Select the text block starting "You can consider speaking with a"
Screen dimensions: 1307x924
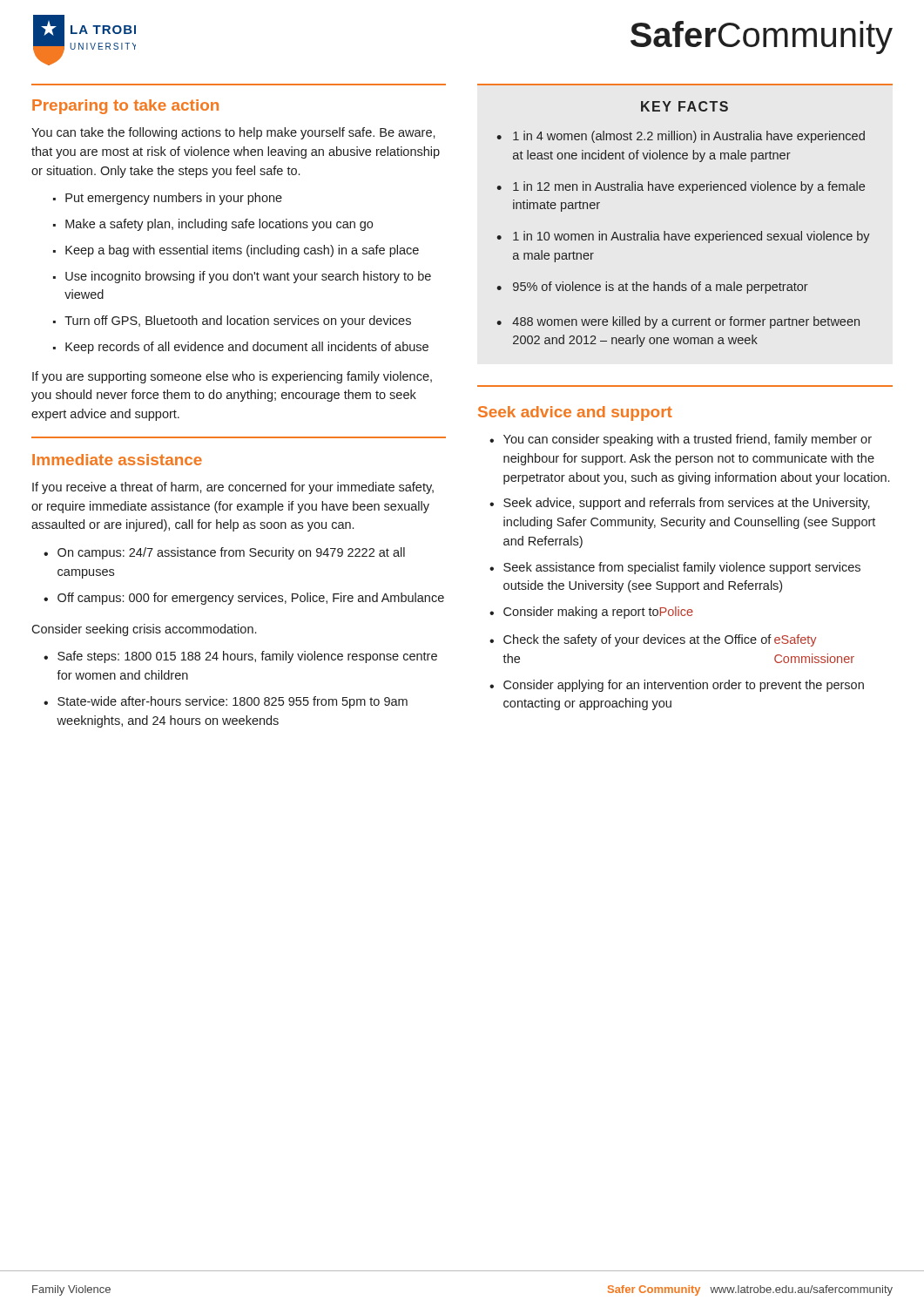pos(697,458)
